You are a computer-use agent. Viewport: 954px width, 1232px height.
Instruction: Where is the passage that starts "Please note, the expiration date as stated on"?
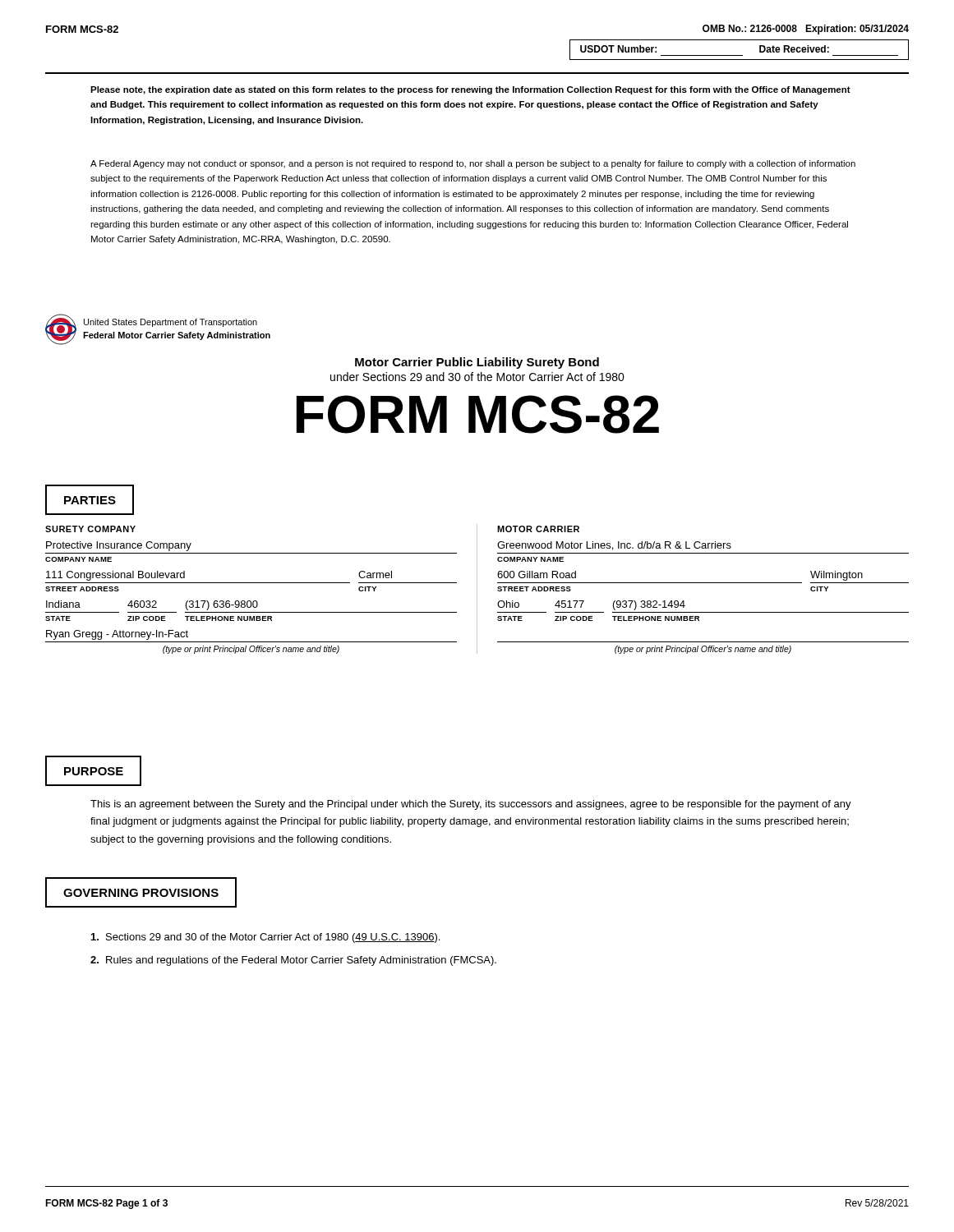pos(470,105)
